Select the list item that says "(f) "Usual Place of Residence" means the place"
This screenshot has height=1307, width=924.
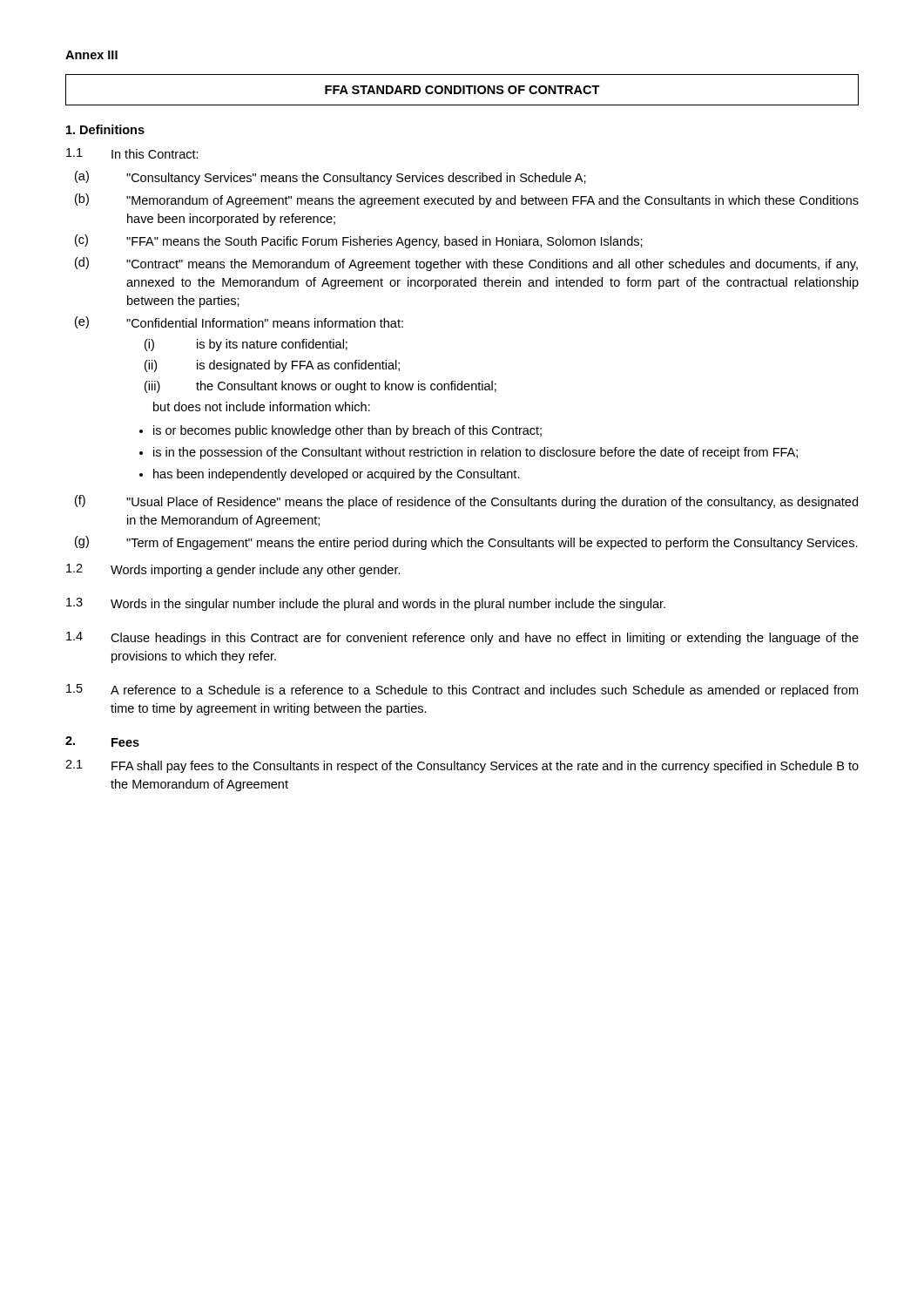click(x=462, y=512)
